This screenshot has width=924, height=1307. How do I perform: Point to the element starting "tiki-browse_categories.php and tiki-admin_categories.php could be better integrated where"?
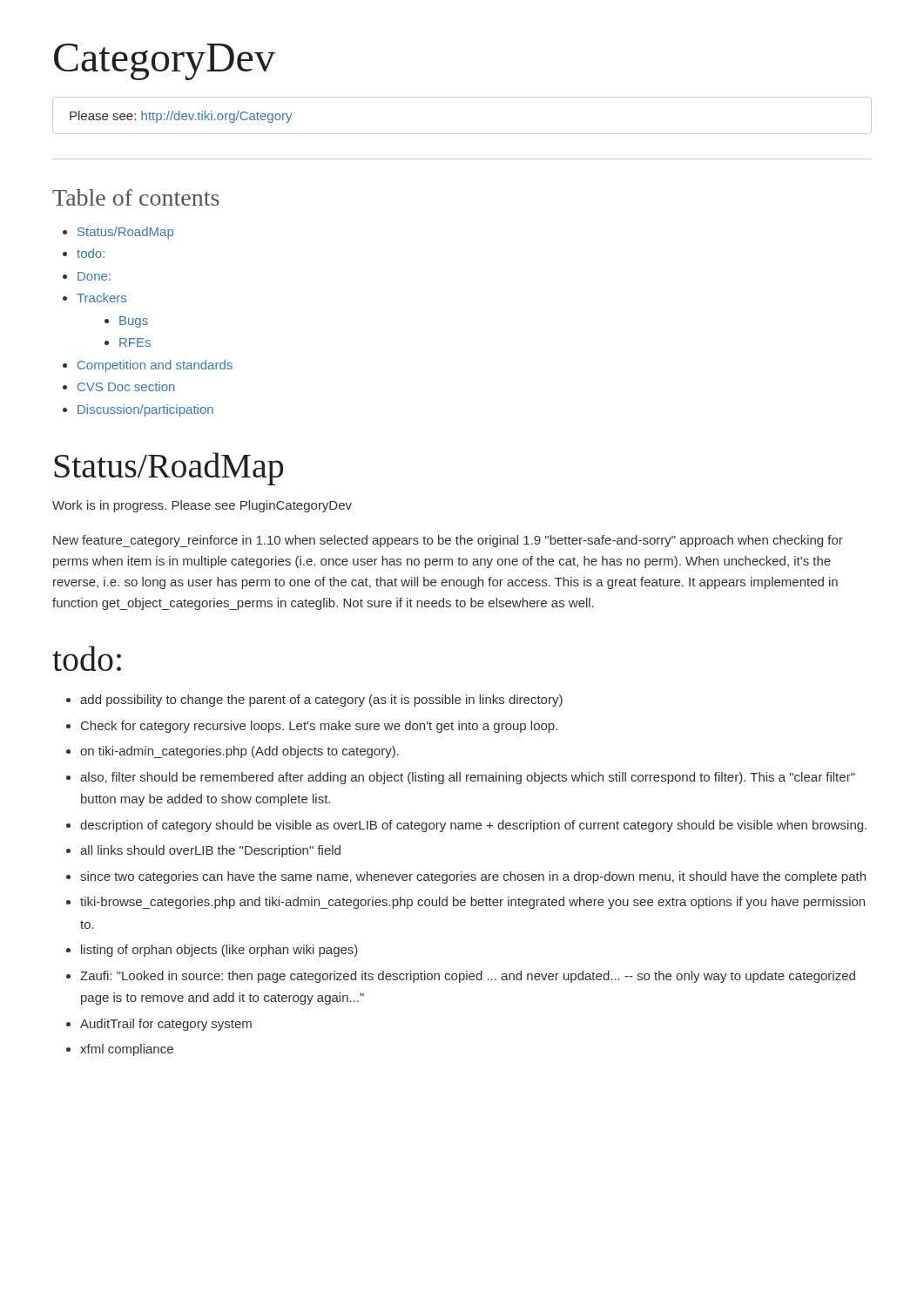[x=476, y=913]
